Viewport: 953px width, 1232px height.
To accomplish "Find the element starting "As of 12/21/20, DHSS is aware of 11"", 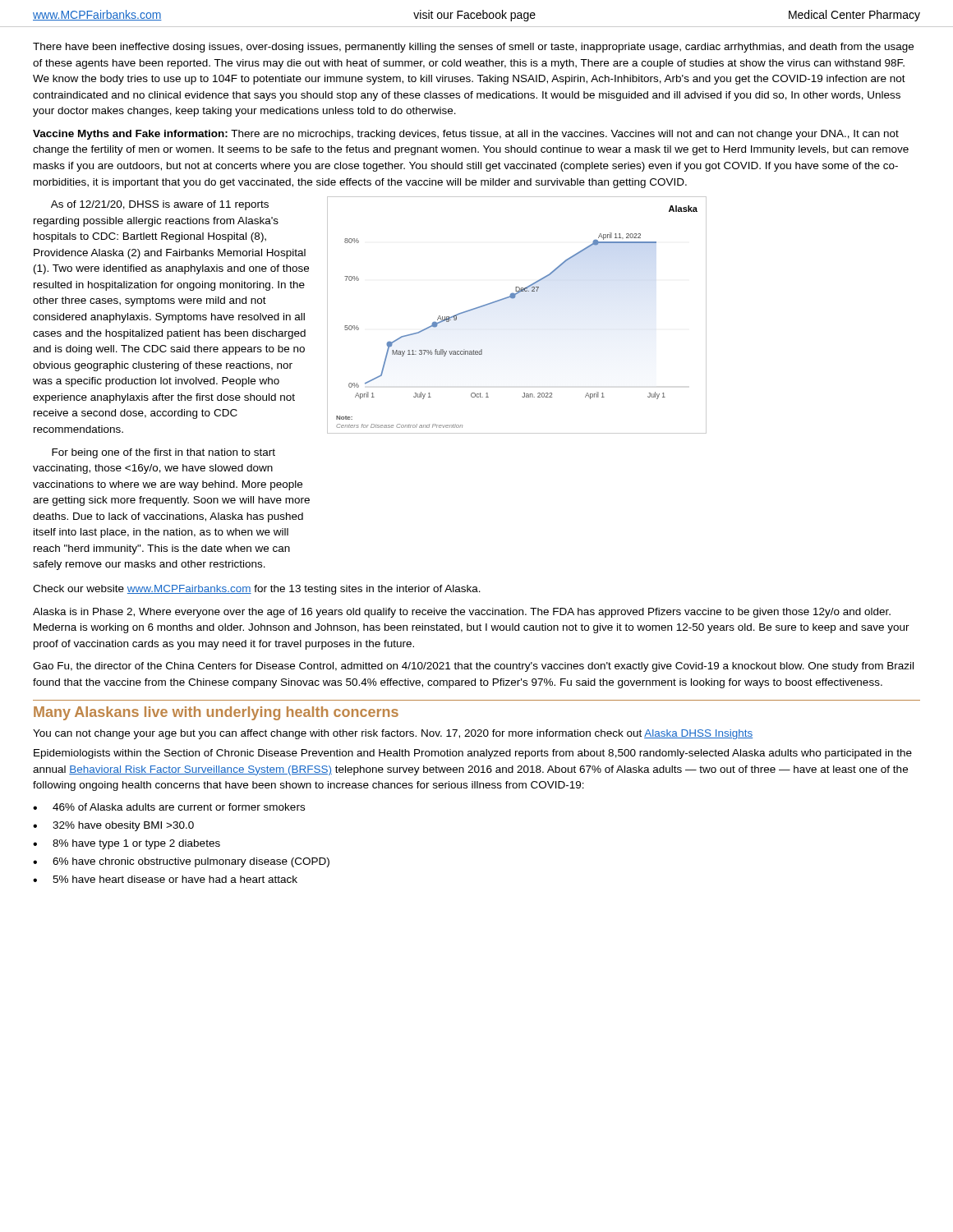I will (x=171, y=317).
